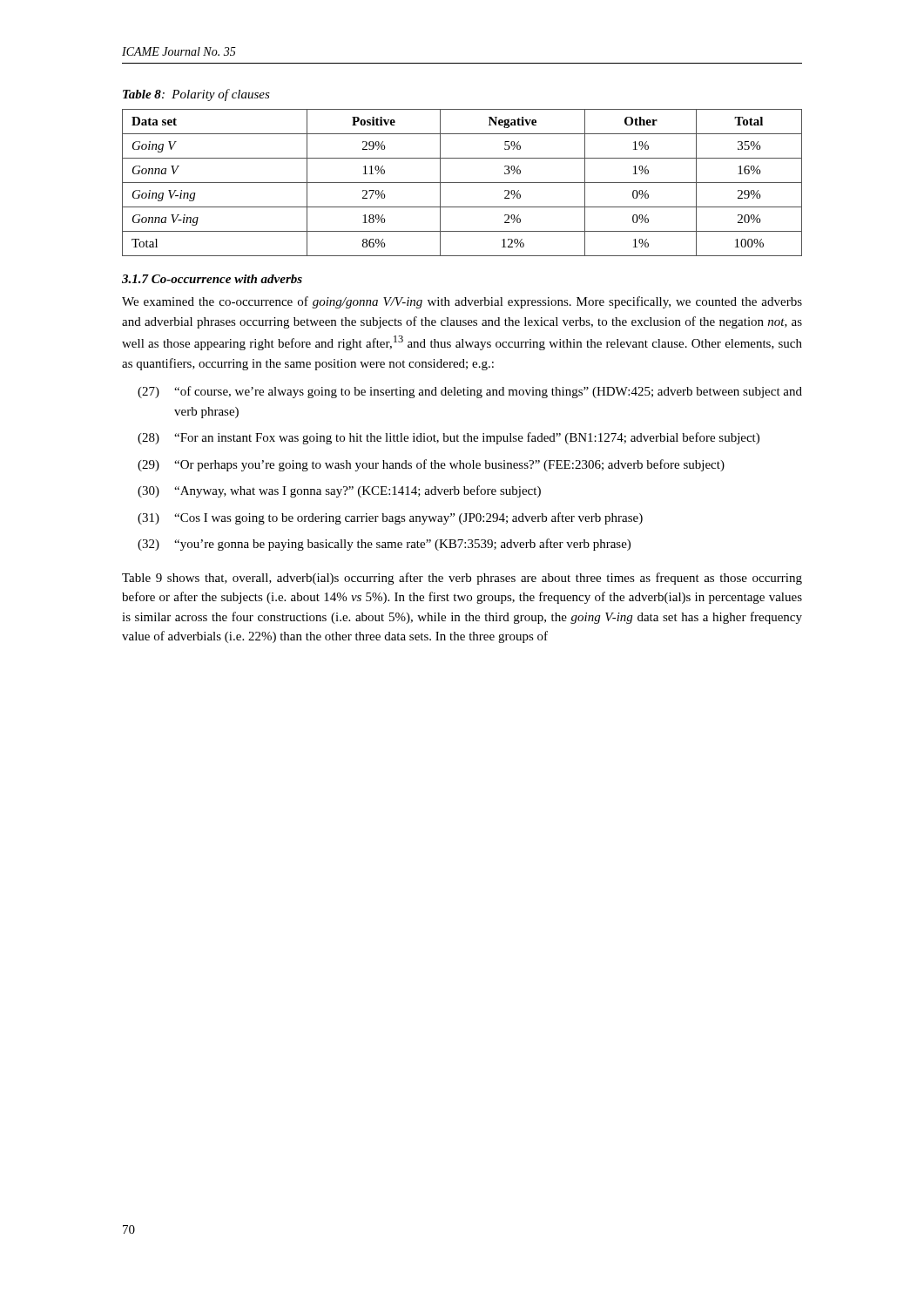The image size is (924, 1307).
Task: Find the element starting "Table 8: Polarity of clauses"
Action: click(196, 94)
